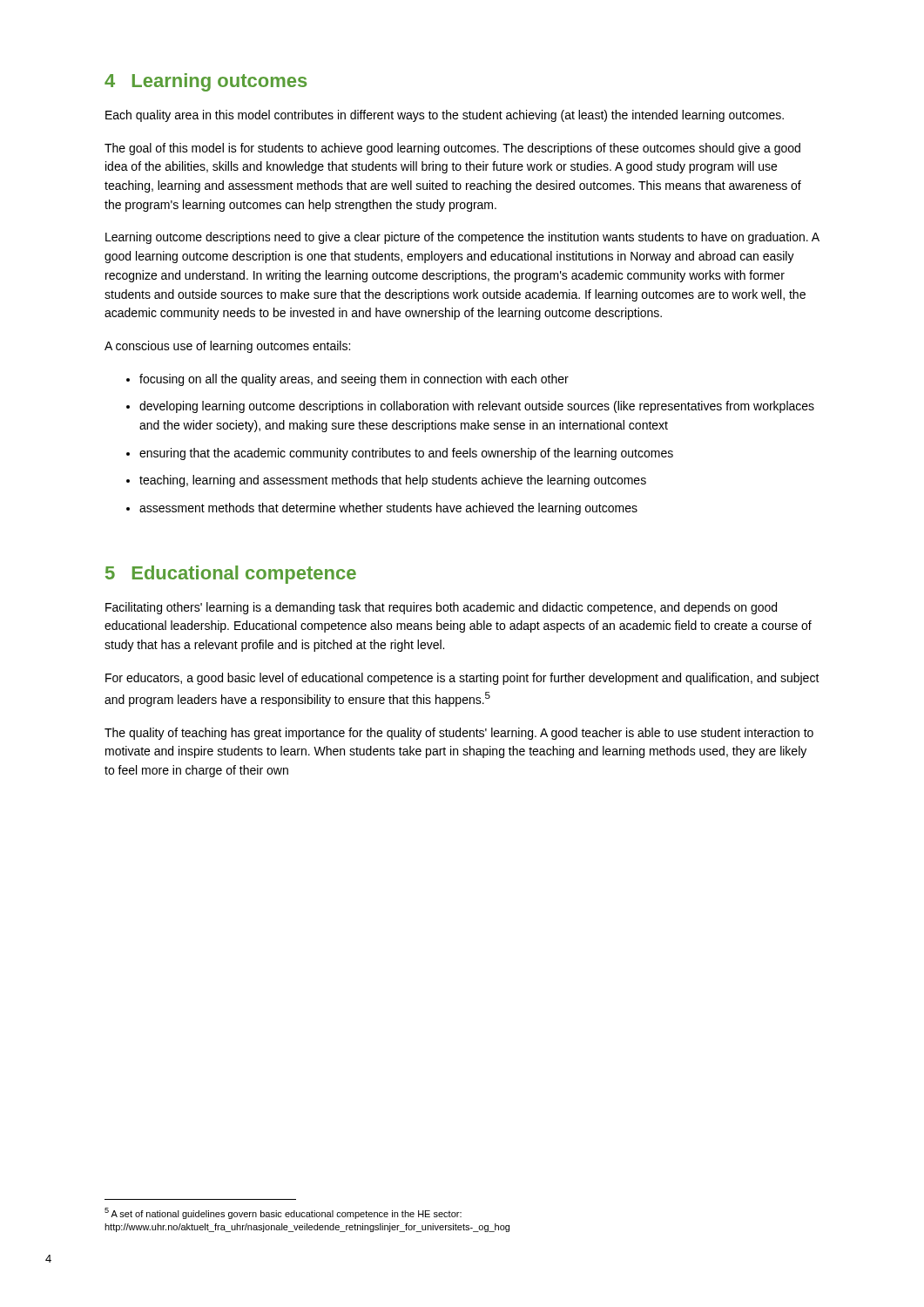Where is the passage that starts "ensuring that the academic"?
Image resolution: width=924 pixels, height=1307 pixels.
[479, 454]
